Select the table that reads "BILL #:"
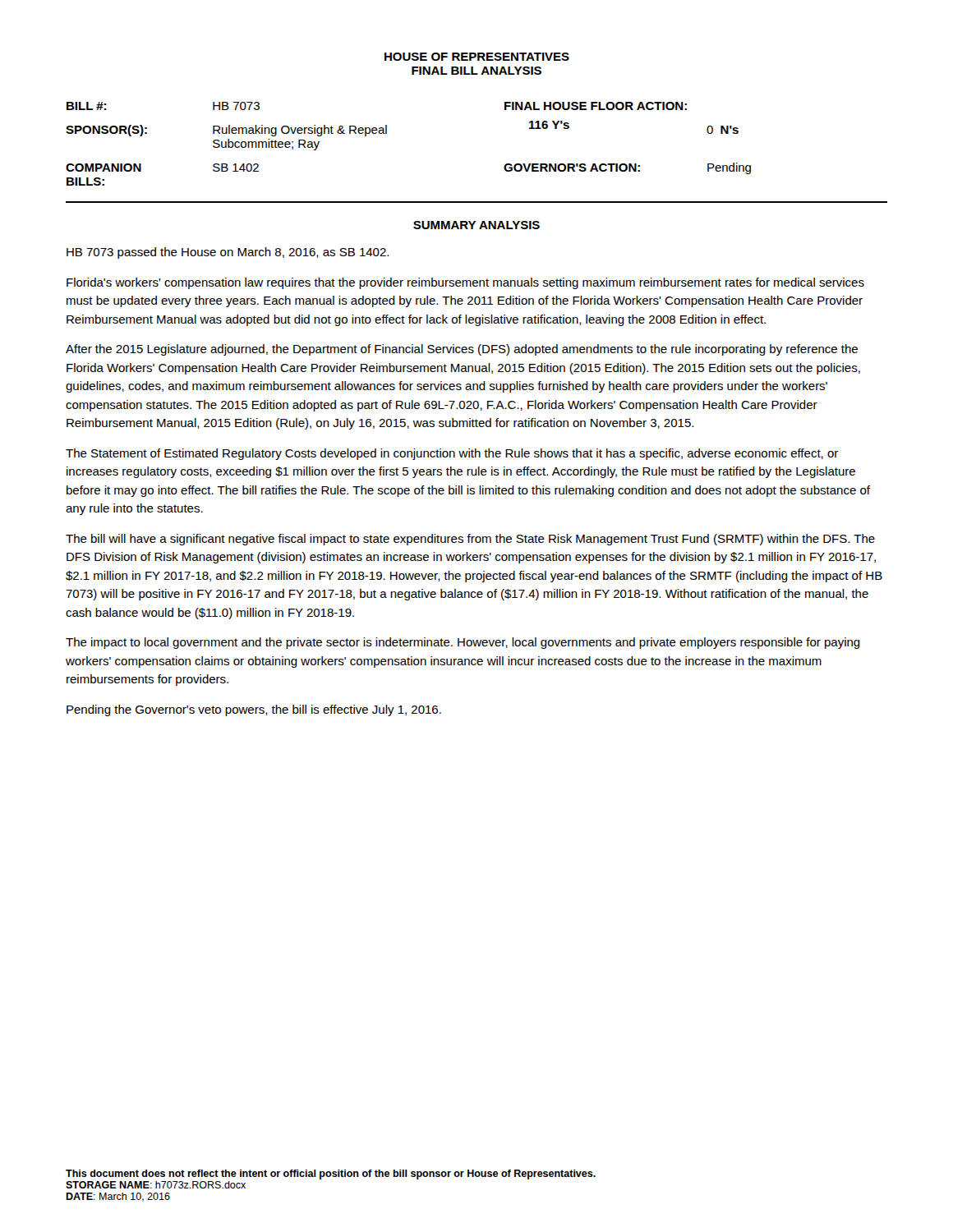This screenshot has width=953, height=1232. pos(476,143)
